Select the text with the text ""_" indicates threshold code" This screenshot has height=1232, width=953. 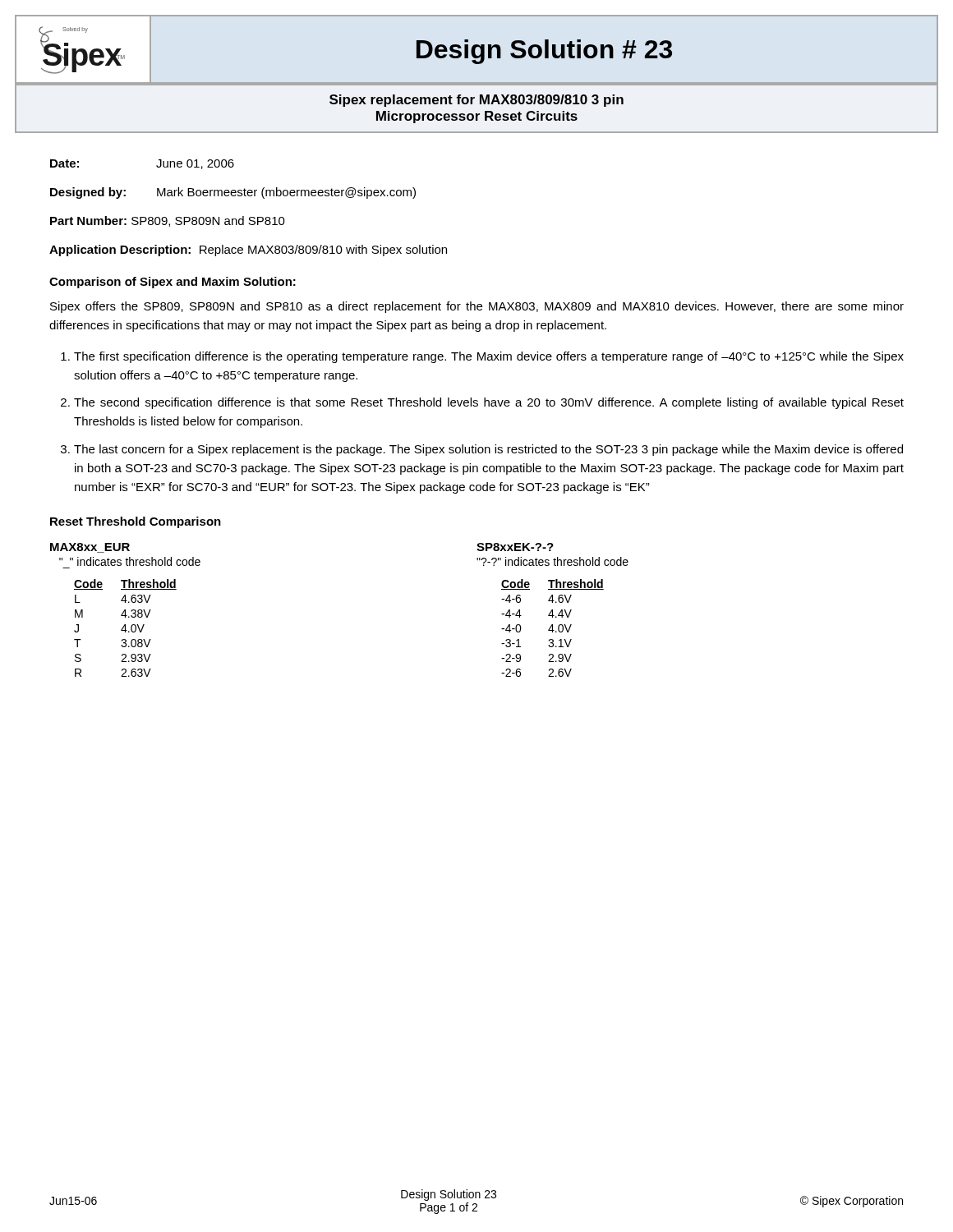coord(125,562)
